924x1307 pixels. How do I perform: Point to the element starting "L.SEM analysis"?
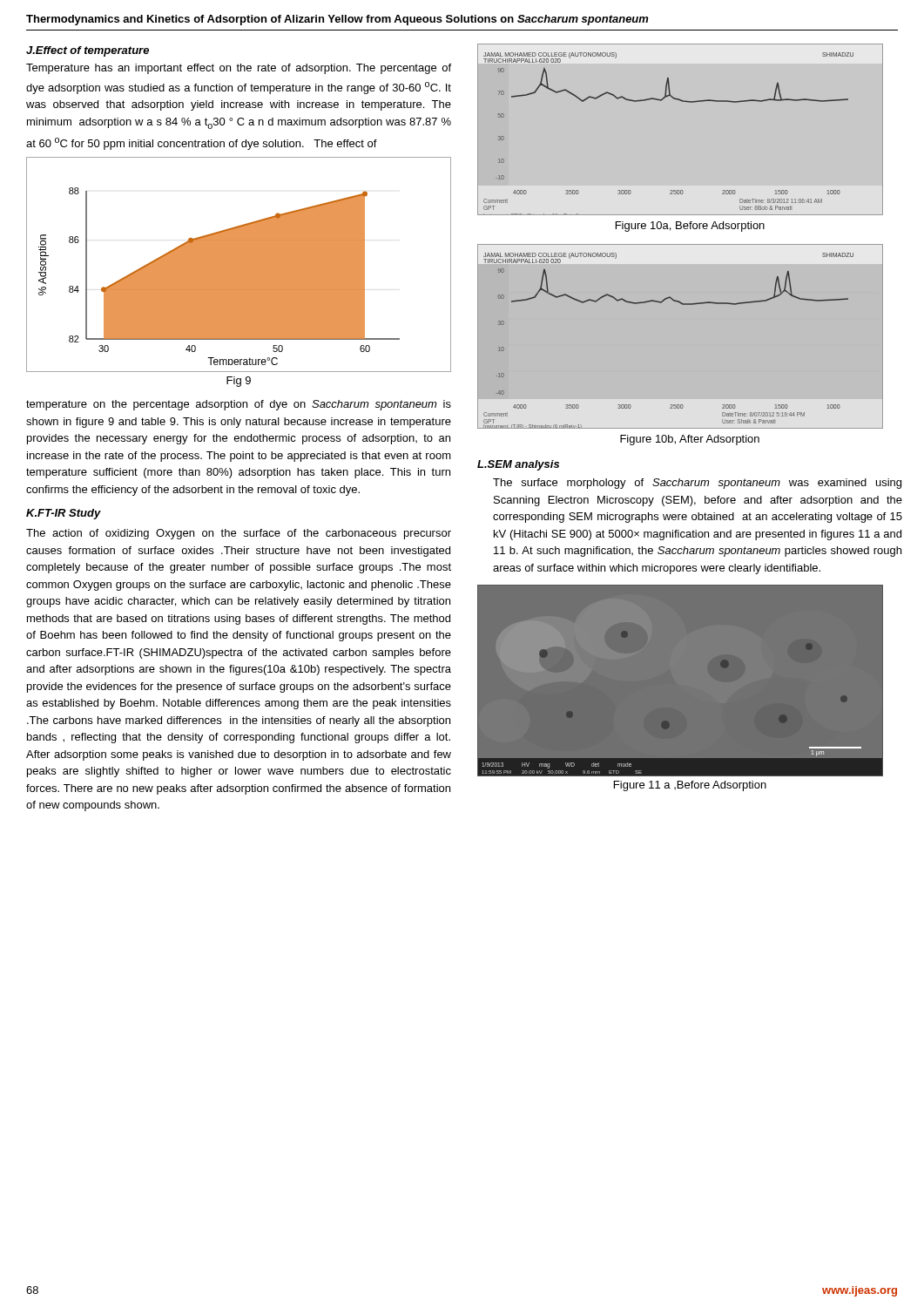point(518,464)
